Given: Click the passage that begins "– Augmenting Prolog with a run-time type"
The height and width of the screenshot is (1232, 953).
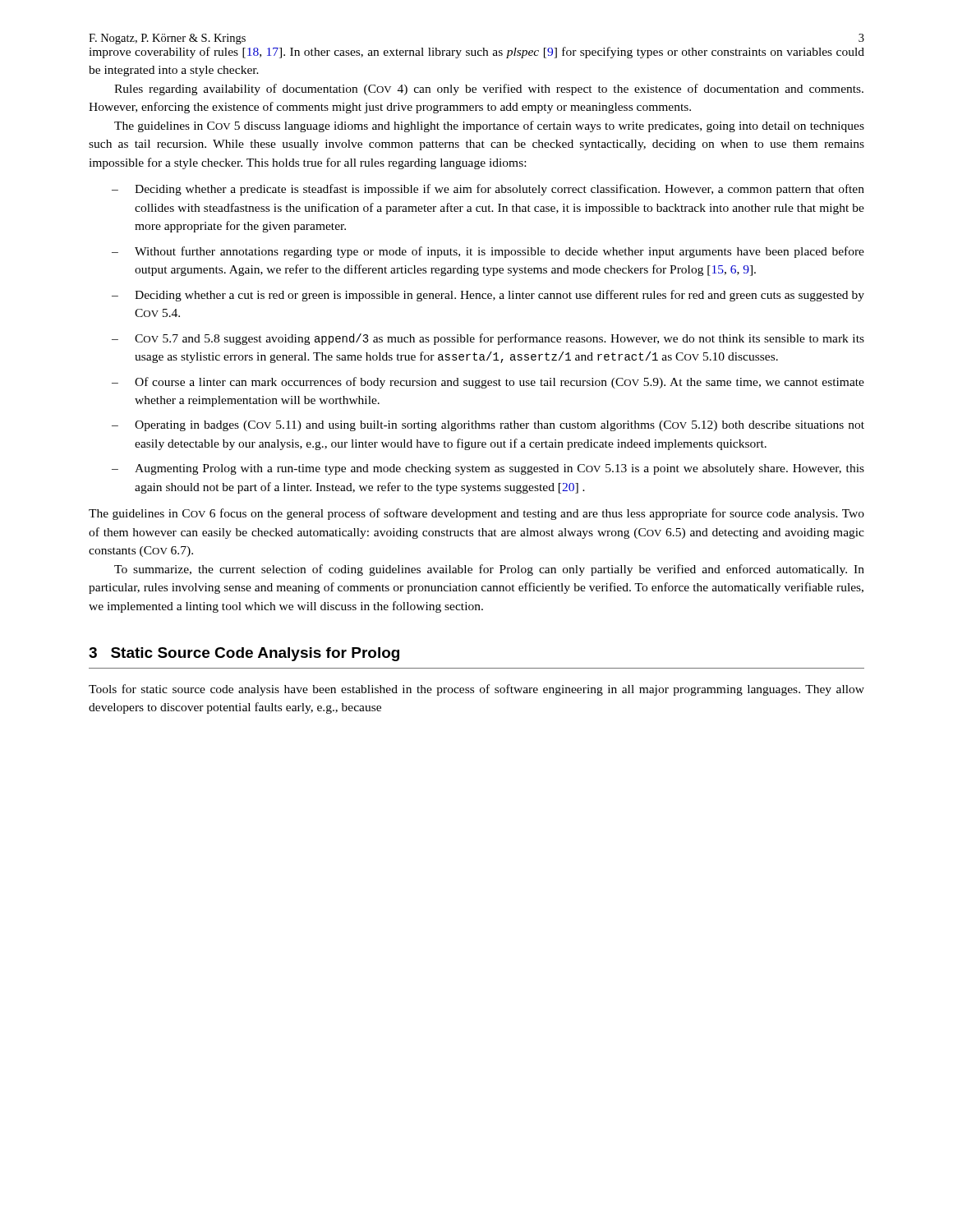Looking at the screenshot, I should (x=476, y=478).
